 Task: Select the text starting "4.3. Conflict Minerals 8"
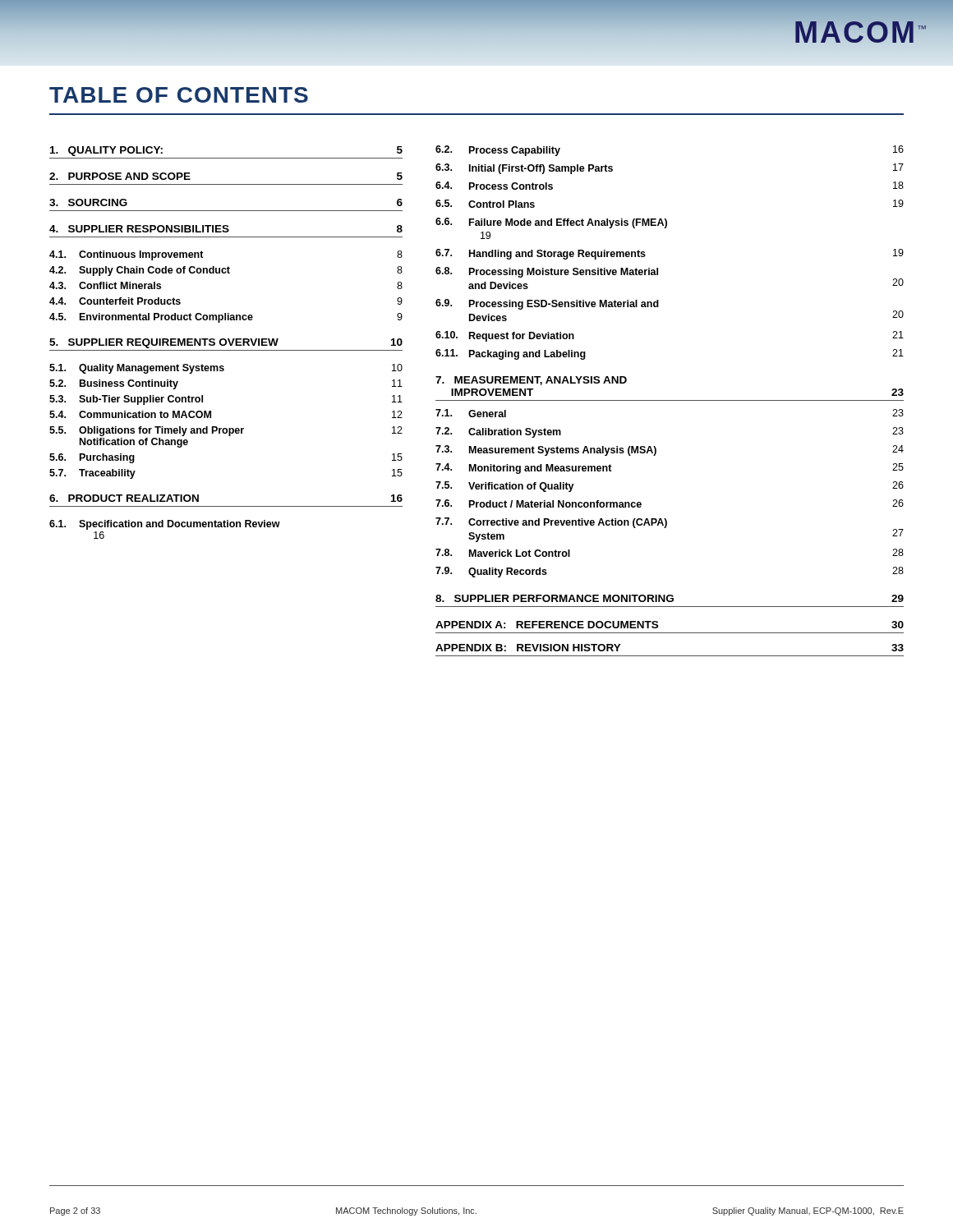point(60,285)
